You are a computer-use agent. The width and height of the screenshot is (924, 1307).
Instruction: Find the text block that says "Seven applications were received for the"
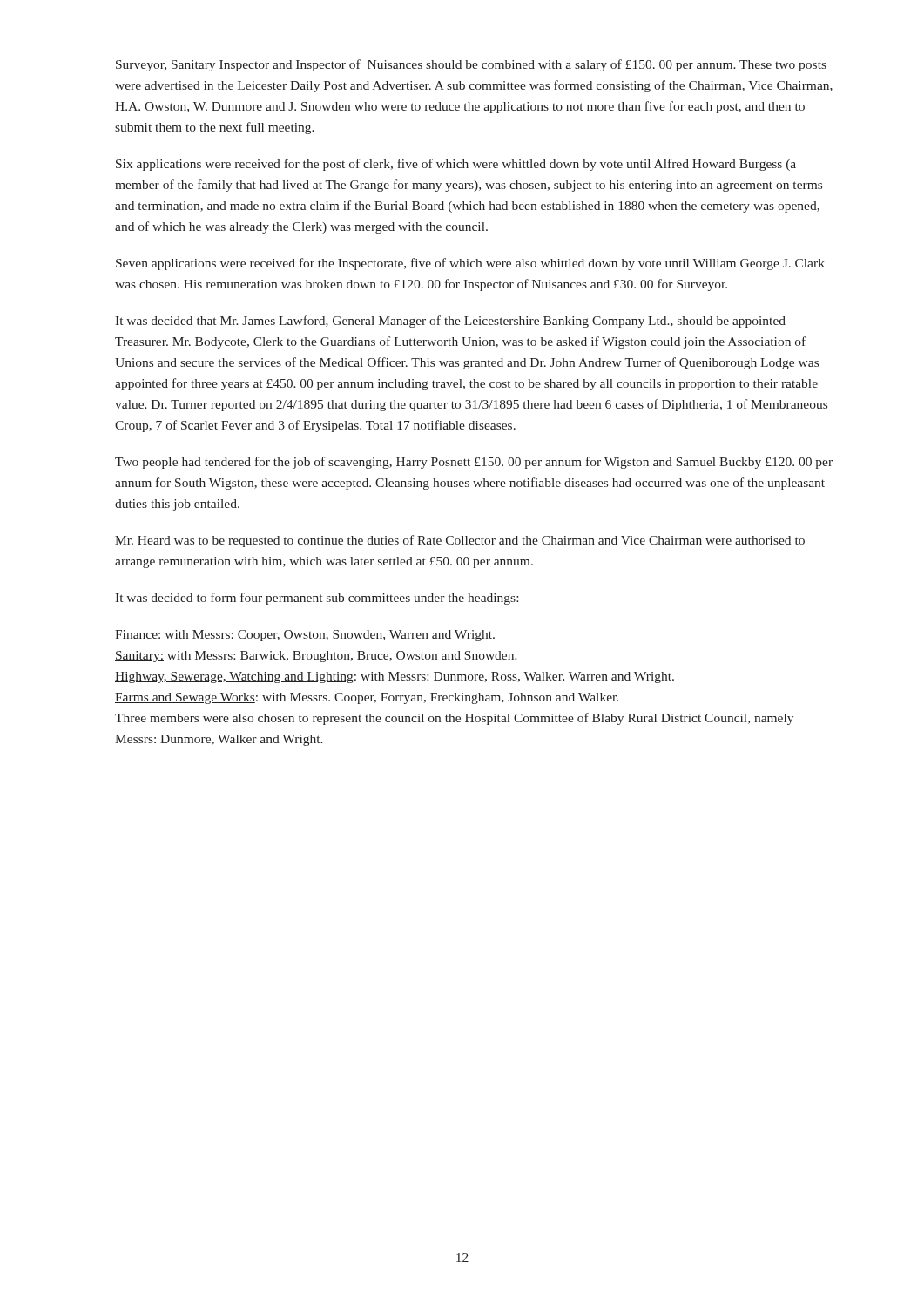(x=470, y=273)
